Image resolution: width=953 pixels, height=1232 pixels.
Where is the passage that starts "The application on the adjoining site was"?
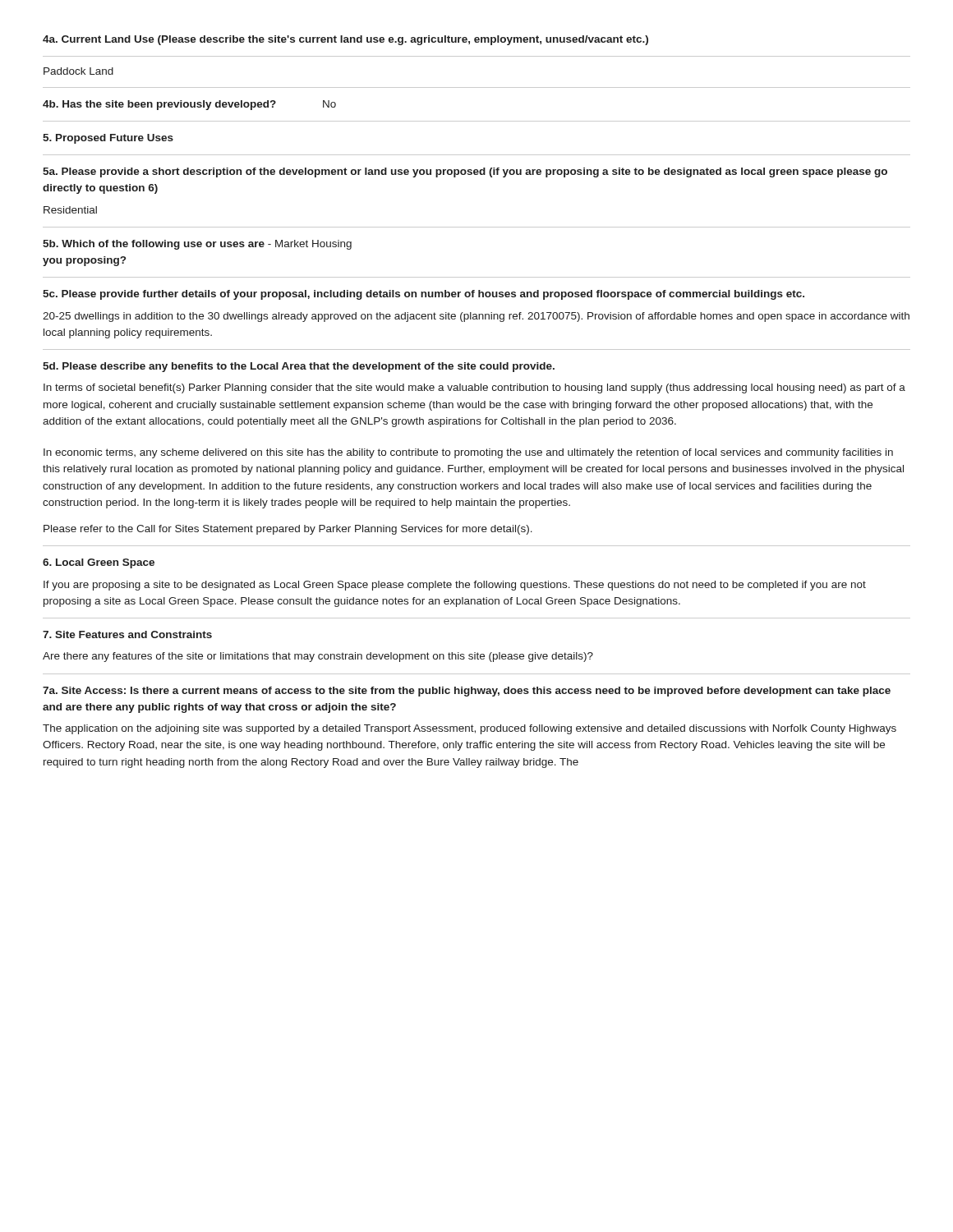tap(476, 745)
